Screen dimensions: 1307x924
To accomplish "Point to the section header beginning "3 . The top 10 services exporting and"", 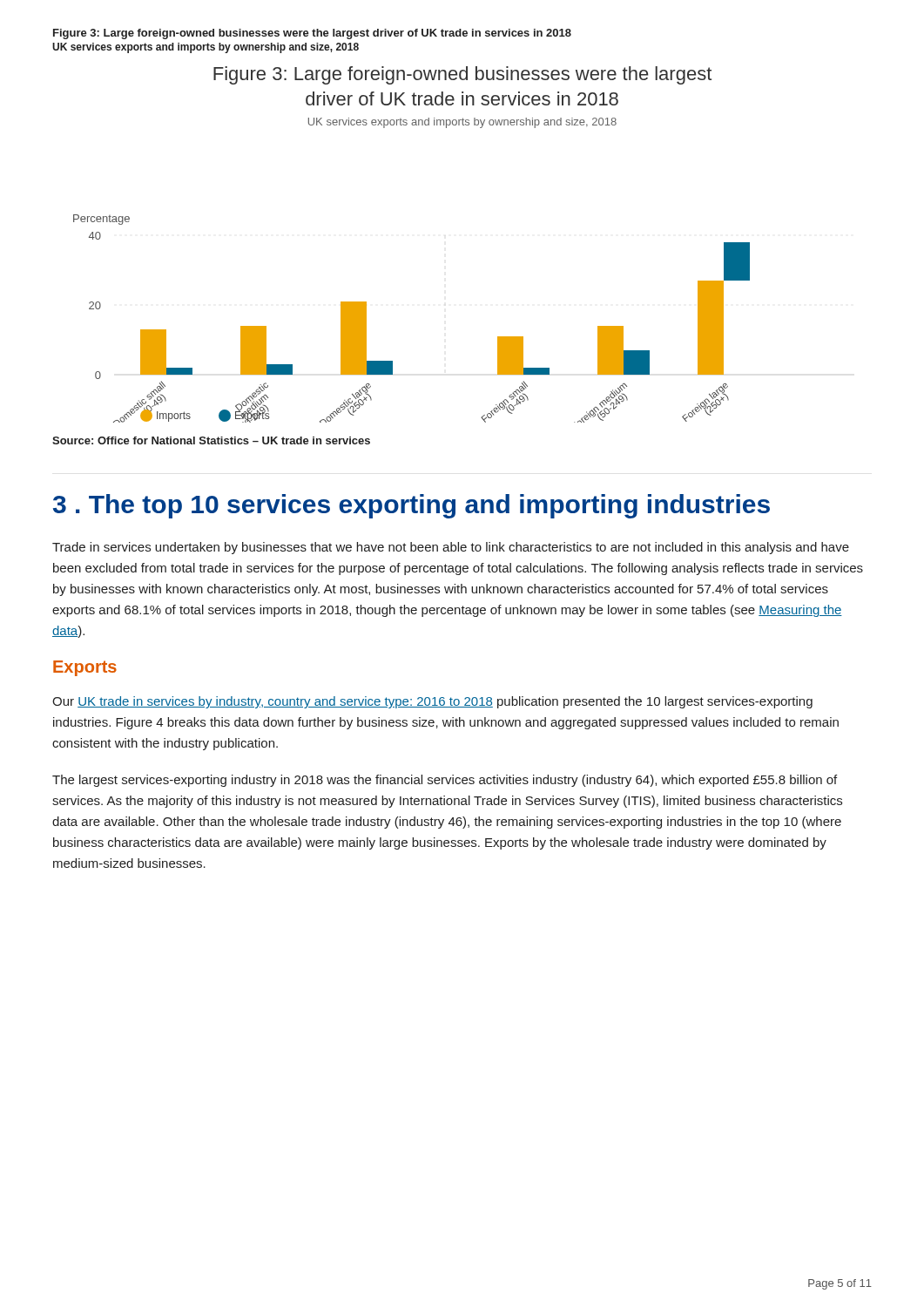I will [x=412, y=504].
